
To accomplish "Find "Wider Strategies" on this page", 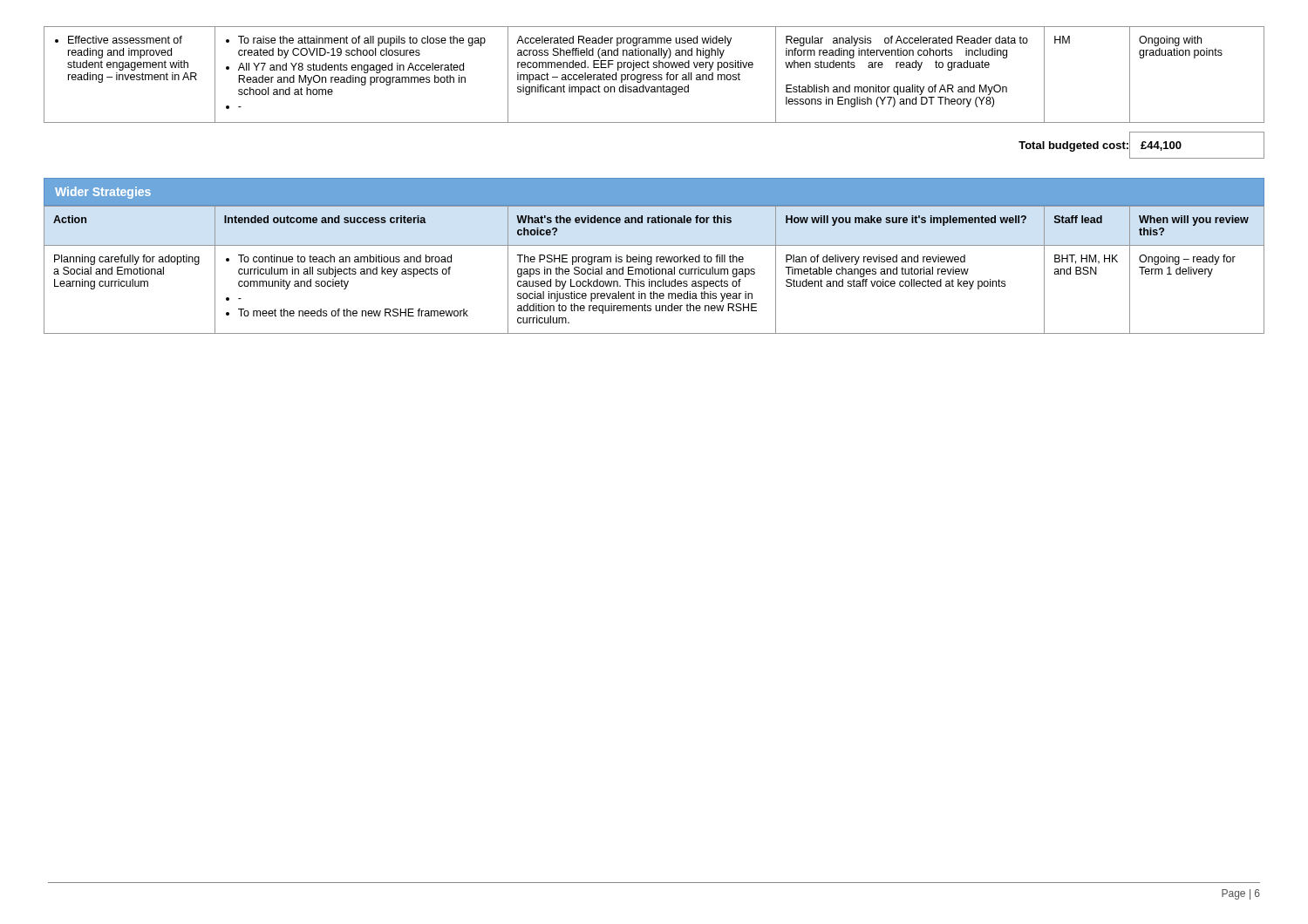I will tap(103, 192).
